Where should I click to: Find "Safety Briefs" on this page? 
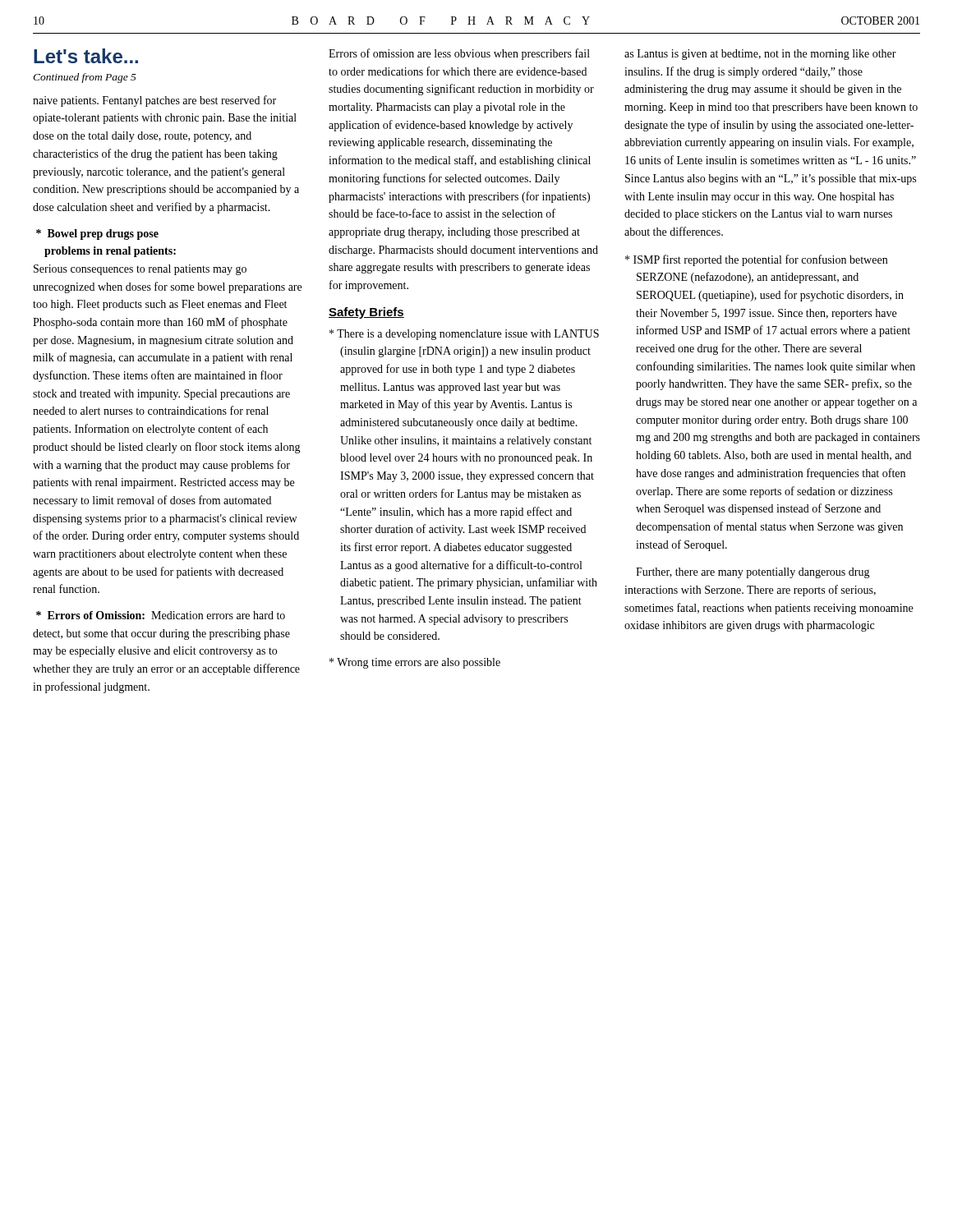pyautogui.click(x=366, y=311)
